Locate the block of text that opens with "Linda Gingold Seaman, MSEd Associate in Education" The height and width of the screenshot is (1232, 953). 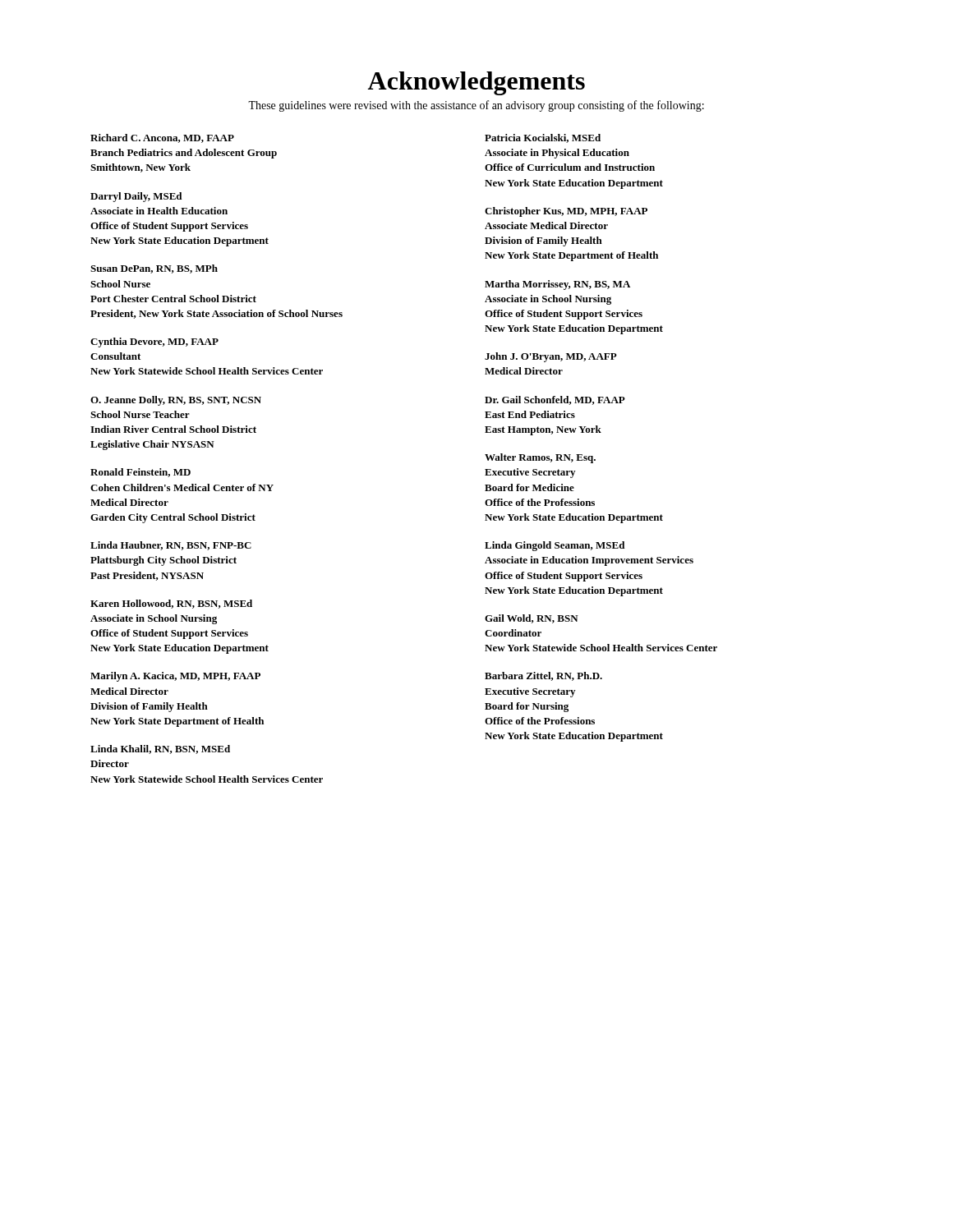[x=674, y=568]
